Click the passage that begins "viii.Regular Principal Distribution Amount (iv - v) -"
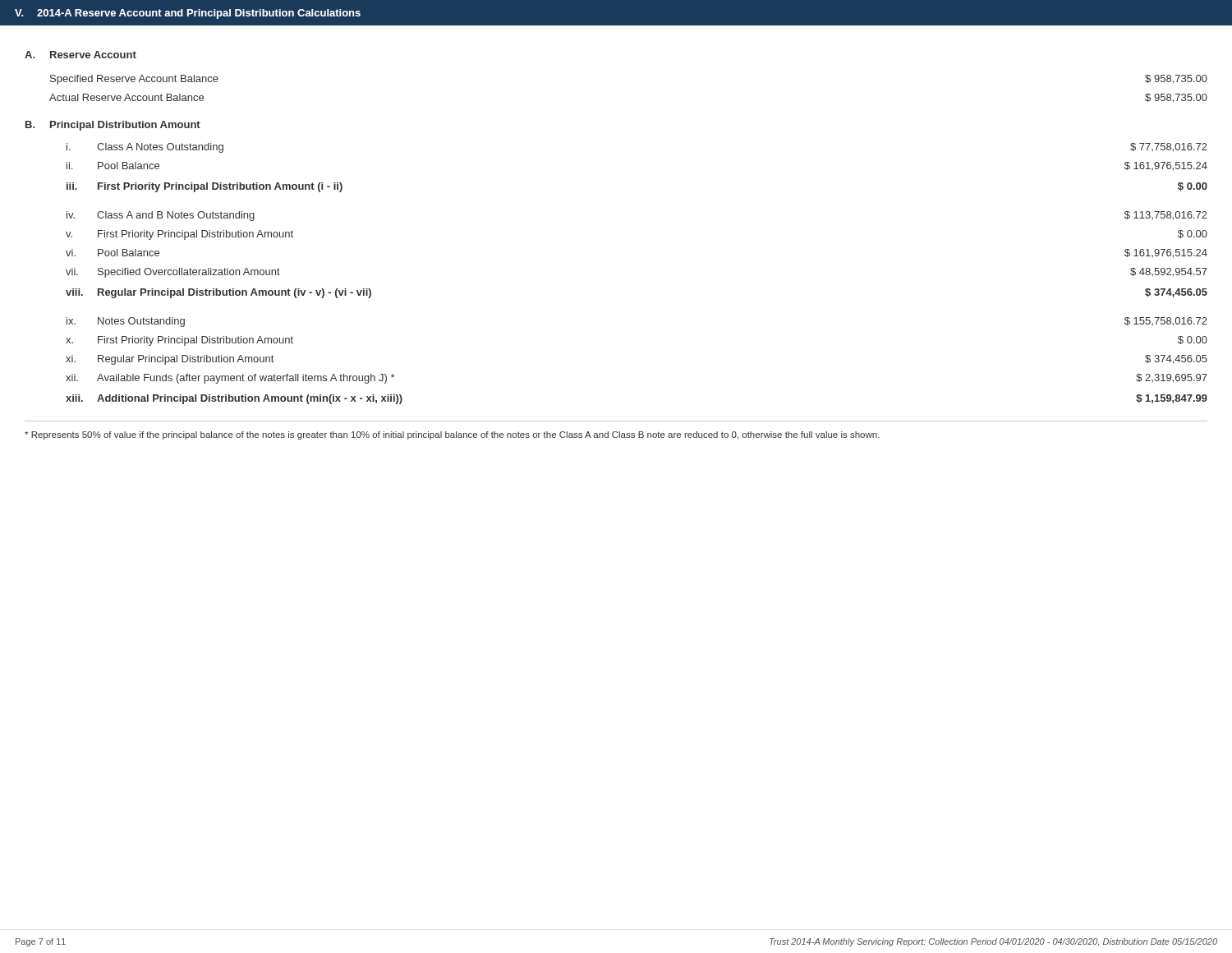This screenshot has height=953, width=1232. (x=233, y=293)
